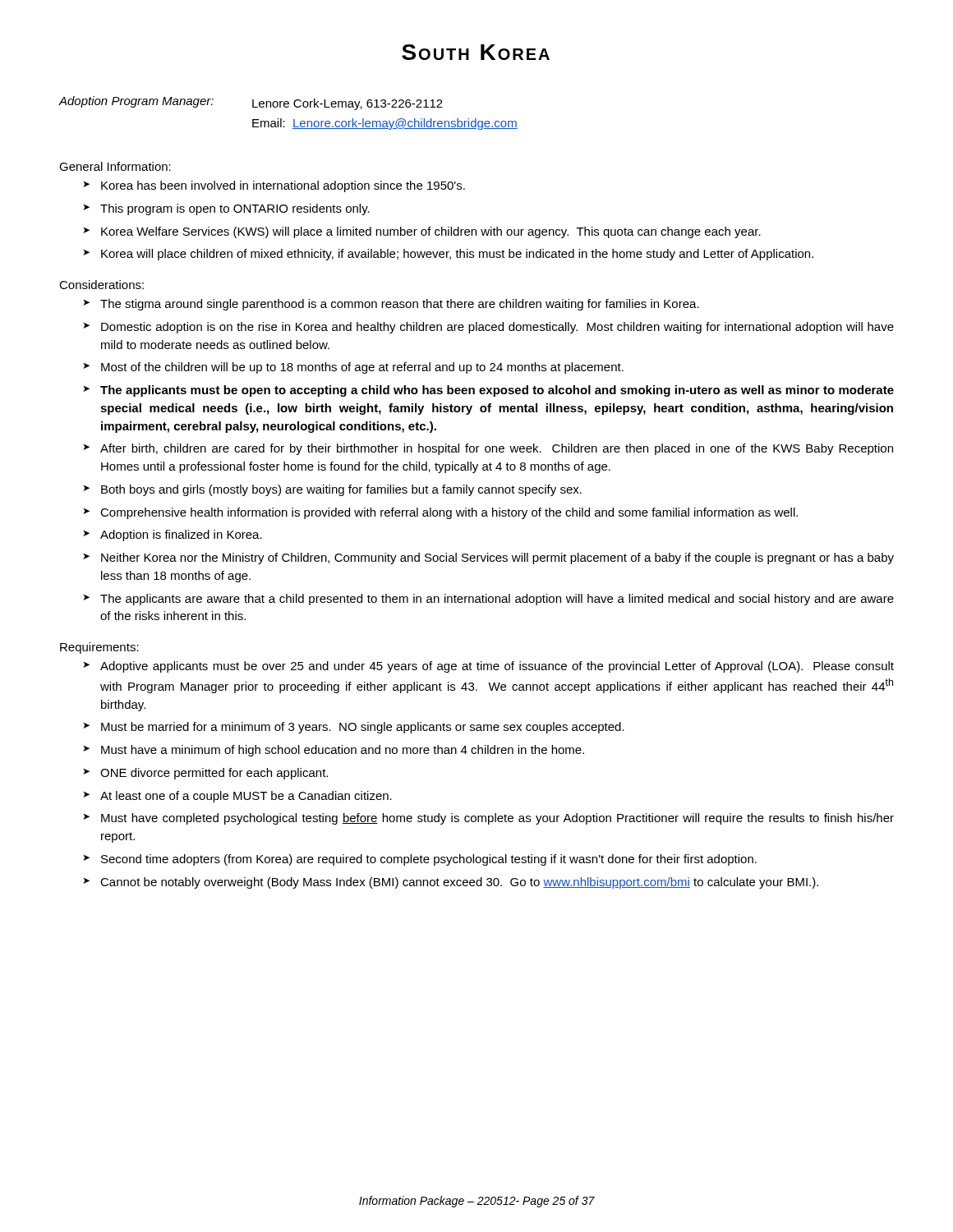Find the list item that says "Korea has been involved in international adoption"
This screenshot has width=953, height=1232.
point(283,185)
